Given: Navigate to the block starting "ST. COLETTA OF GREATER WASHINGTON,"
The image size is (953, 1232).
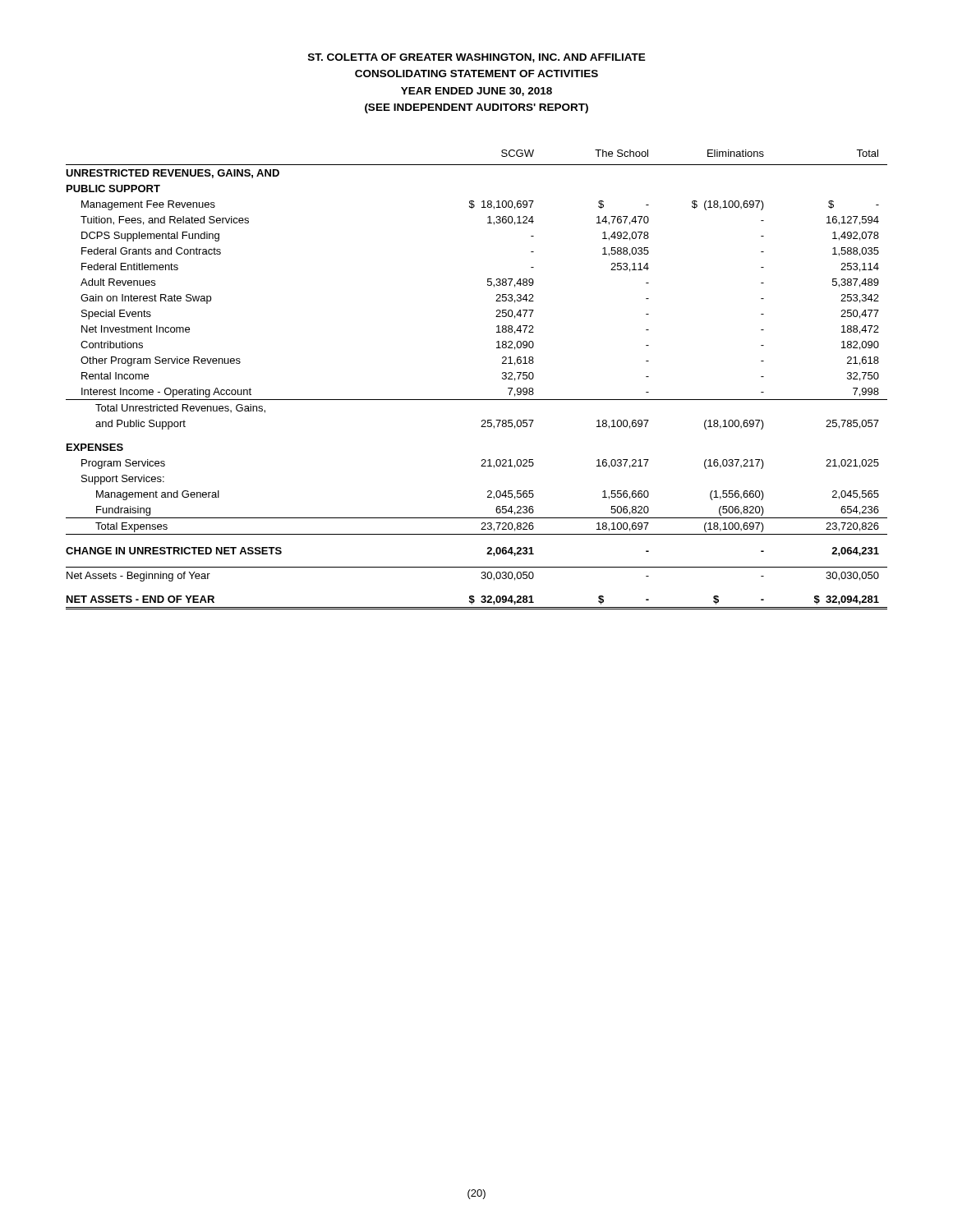Looking at the screenshot, I should coord(476,83).
